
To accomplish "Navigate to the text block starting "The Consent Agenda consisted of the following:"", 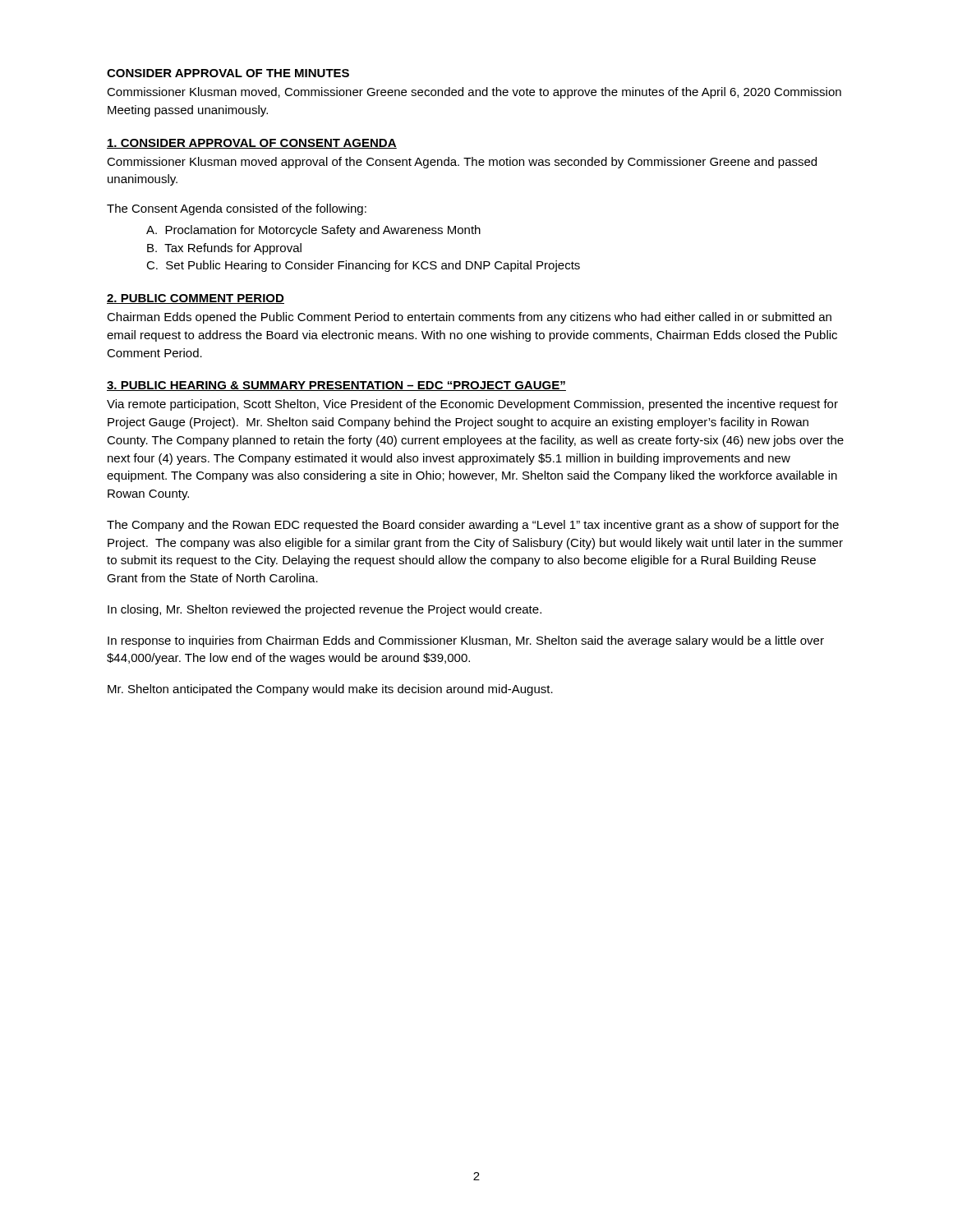I will pyautogui.click(x=237, y=208).
